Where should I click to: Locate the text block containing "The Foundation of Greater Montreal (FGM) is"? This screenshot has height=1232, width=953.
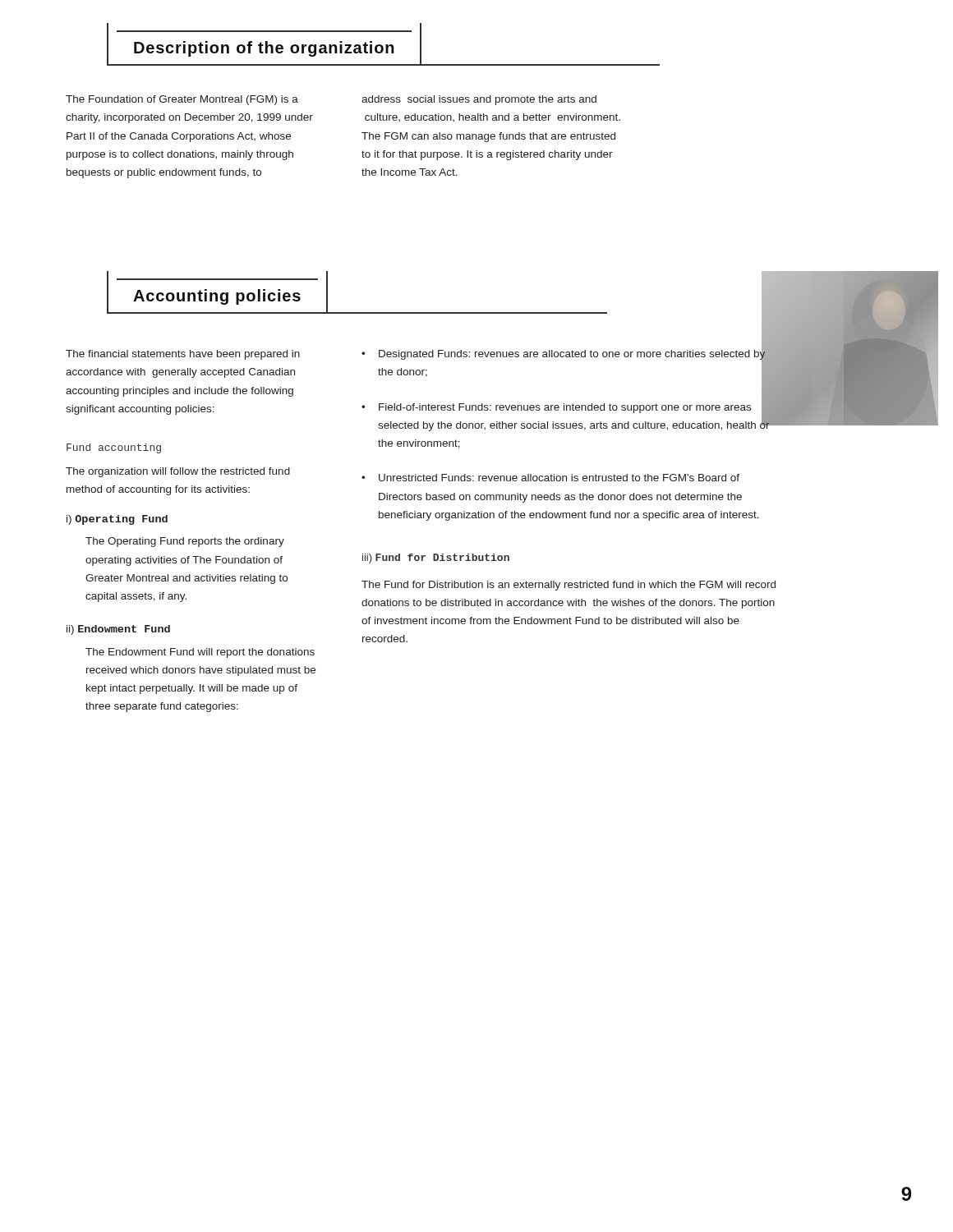coord(189,136)
